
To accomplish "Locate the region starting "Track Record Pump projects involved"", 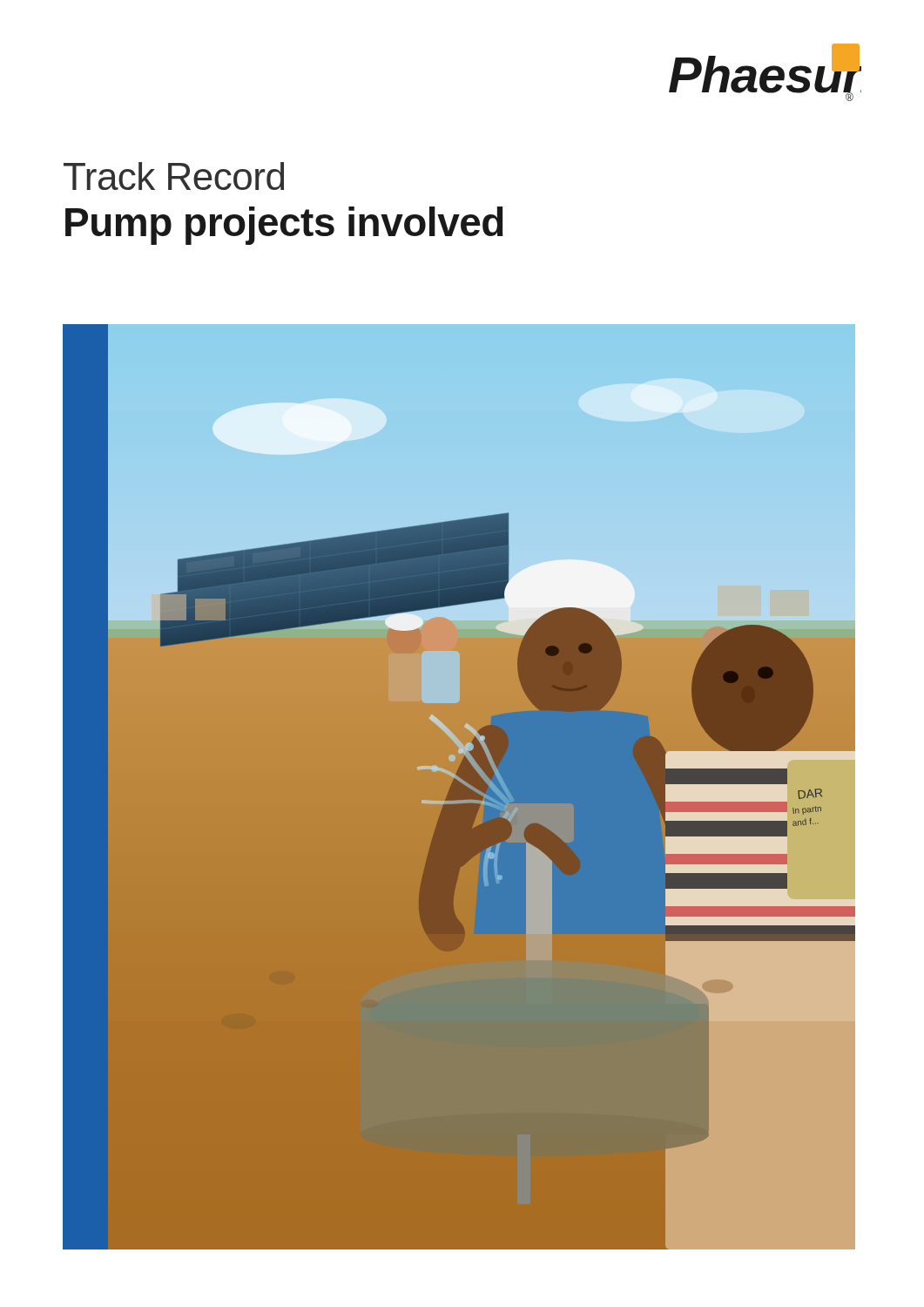I will pyautogui.click(x=284, y=200).
